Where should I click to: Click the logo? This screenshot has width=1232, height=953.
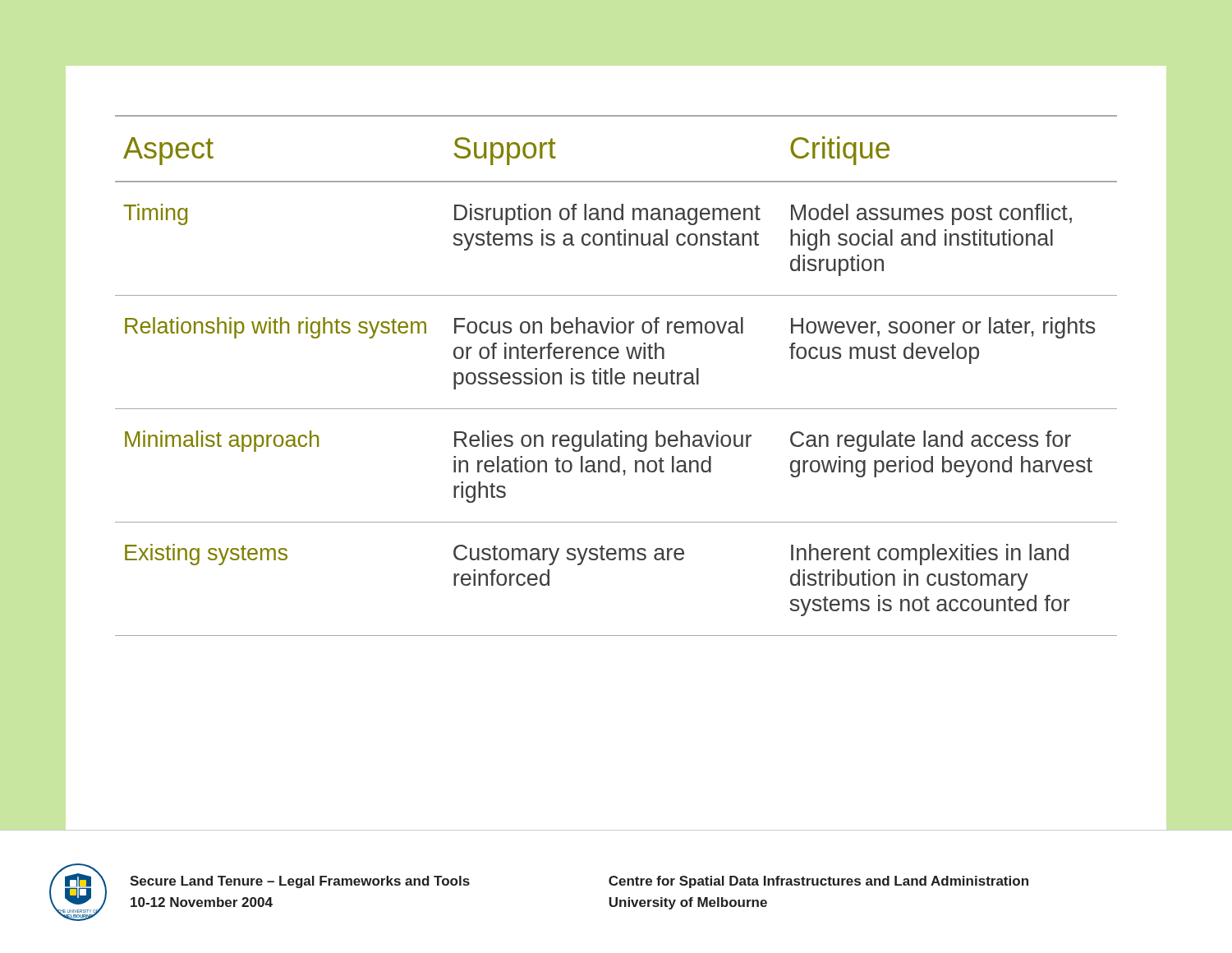(x=78, y=892)
